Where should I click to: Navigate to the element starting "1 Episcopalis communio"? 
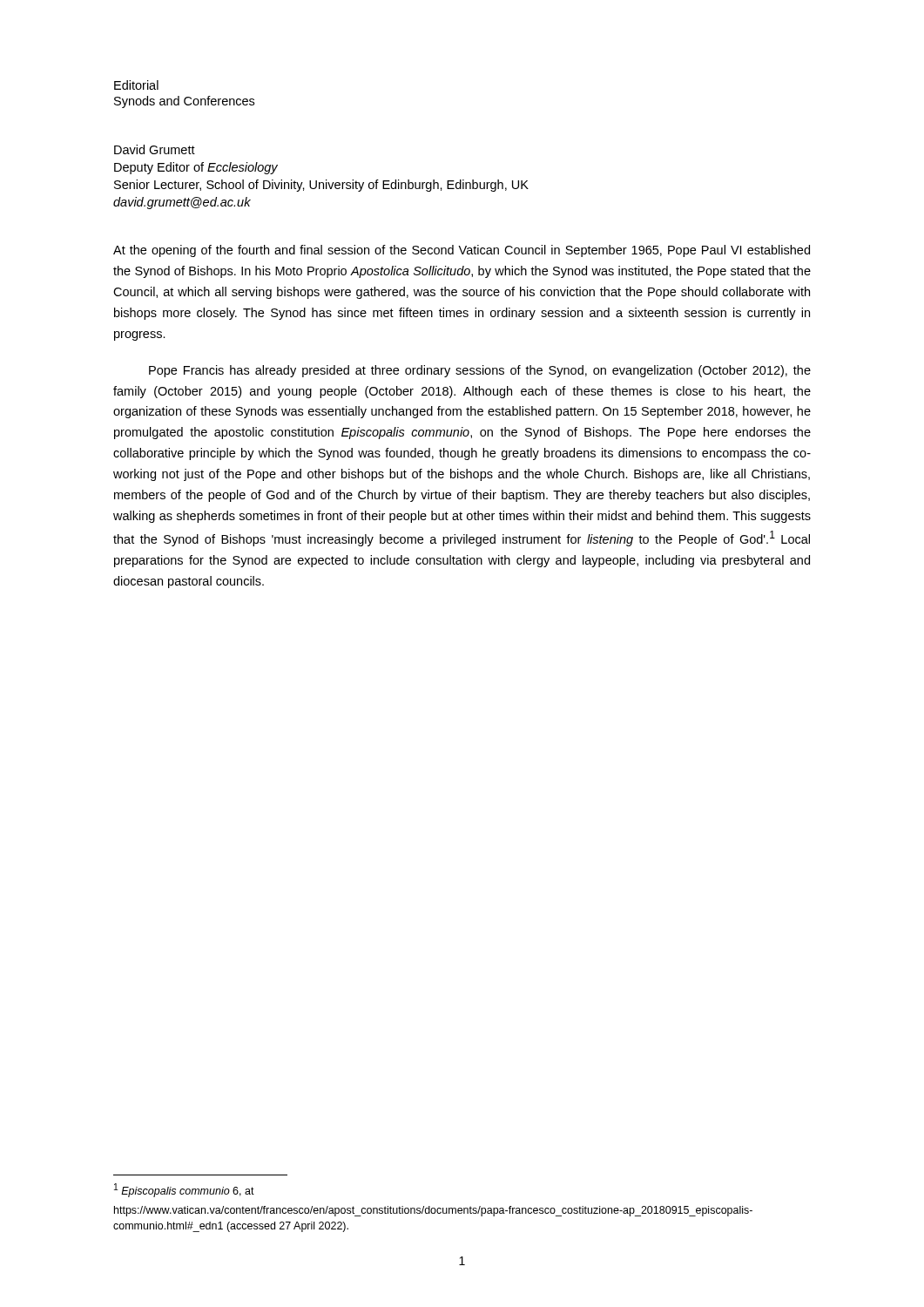click(184, 1190)
